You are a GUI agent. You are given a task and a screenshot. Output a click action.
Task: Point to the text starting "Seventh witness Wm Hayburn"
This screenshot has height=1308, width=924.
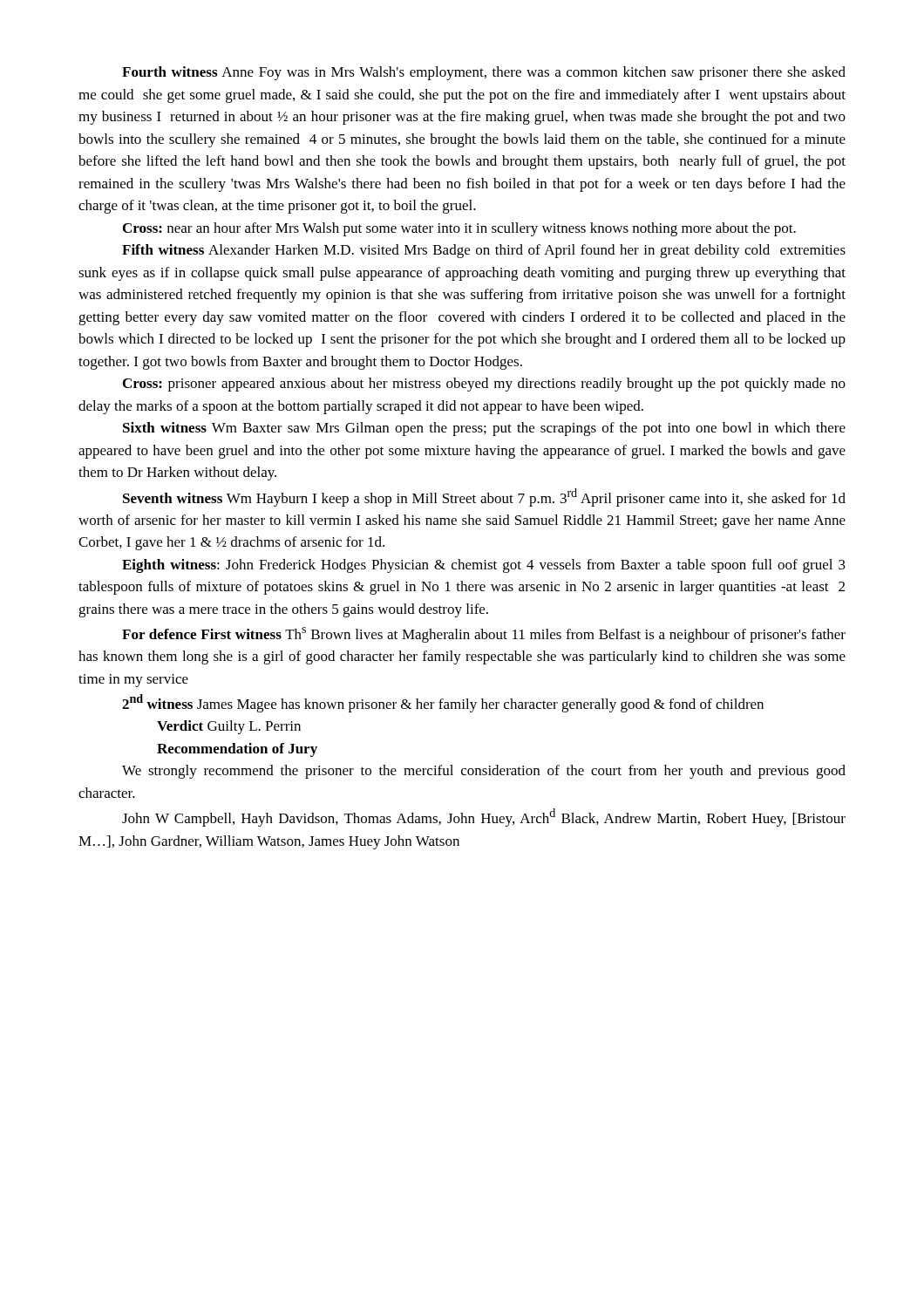click(x=462, y=518)
